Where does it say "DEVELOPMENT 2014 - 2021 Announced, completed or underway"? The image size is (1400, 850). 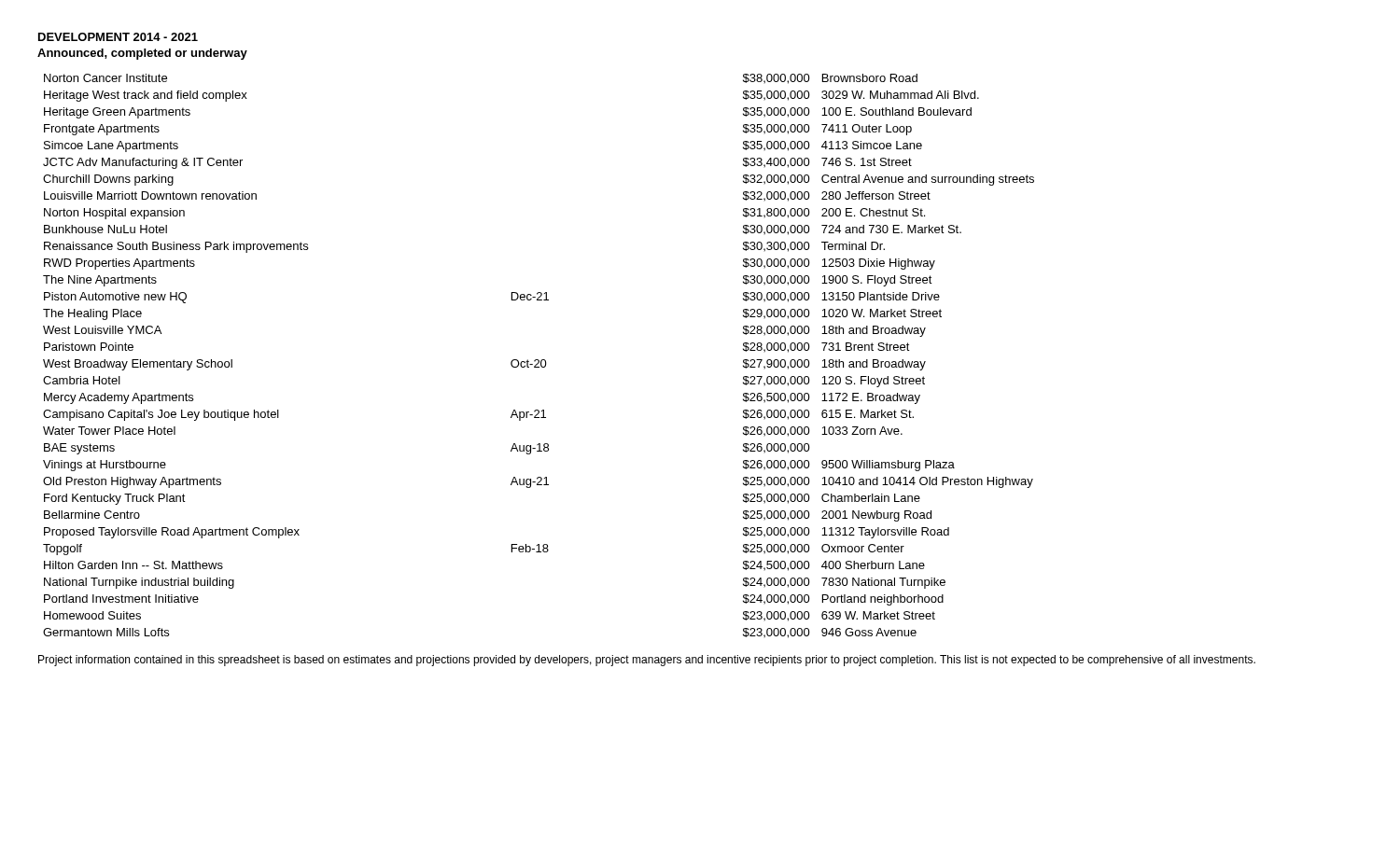(x=118, y=37)
